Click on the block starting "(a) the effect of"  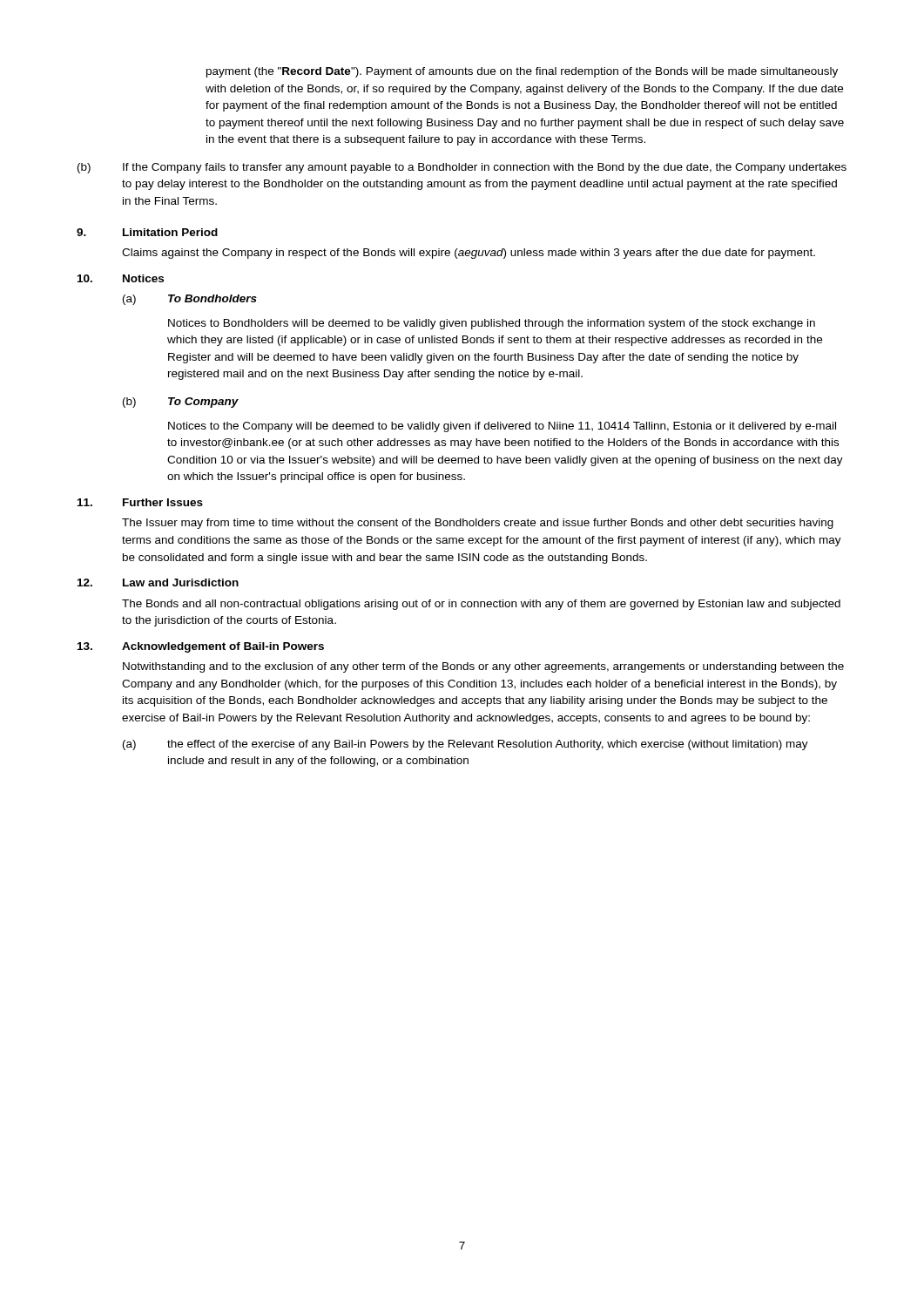pos(485,752)
